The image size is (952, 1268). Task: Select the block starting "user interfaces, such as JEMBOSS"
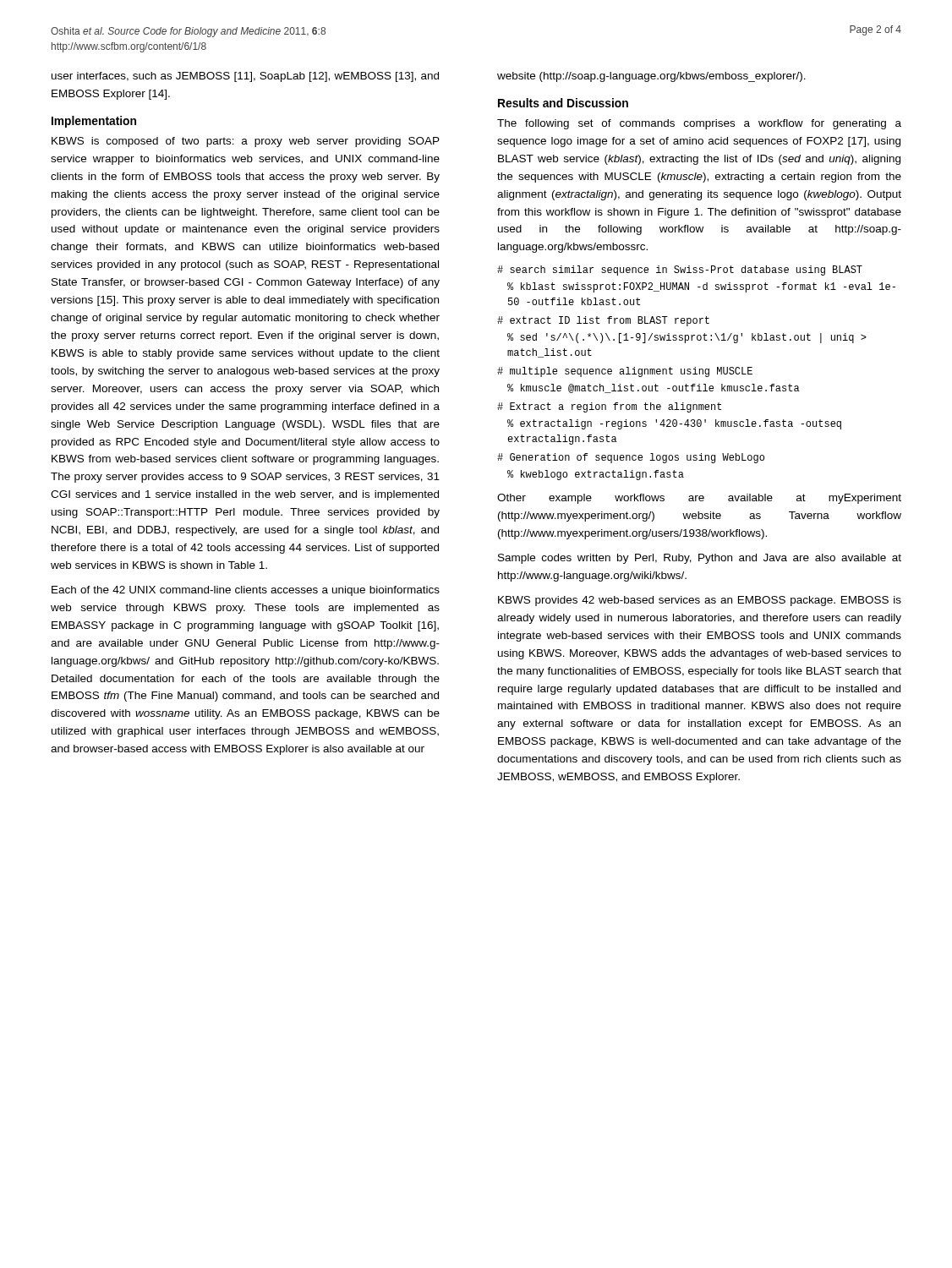point(245,85)
